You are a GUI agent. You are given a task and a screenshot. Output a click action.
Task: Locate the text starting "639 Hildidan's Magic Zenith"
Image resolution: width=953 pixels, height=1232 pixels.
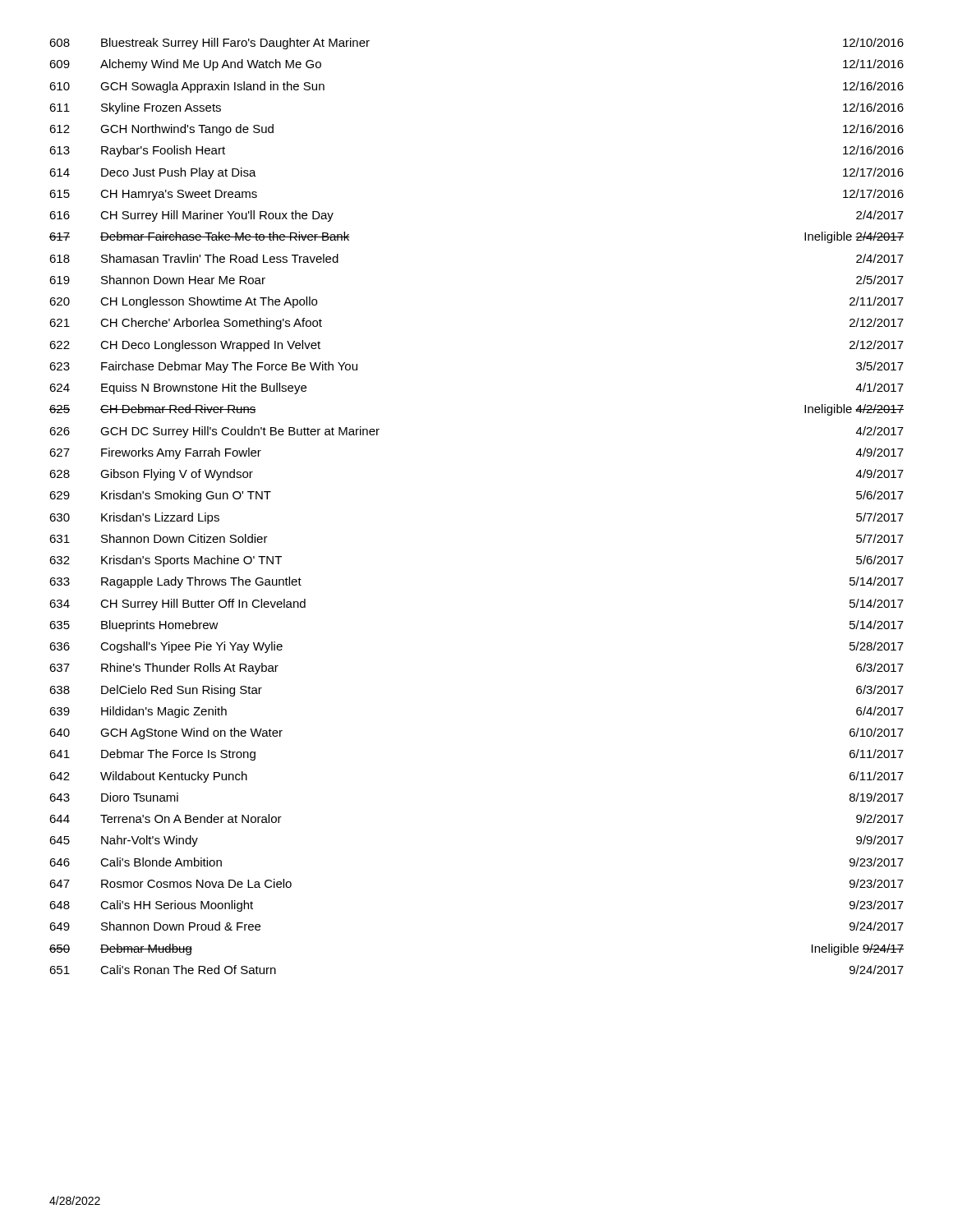[161, 713]
